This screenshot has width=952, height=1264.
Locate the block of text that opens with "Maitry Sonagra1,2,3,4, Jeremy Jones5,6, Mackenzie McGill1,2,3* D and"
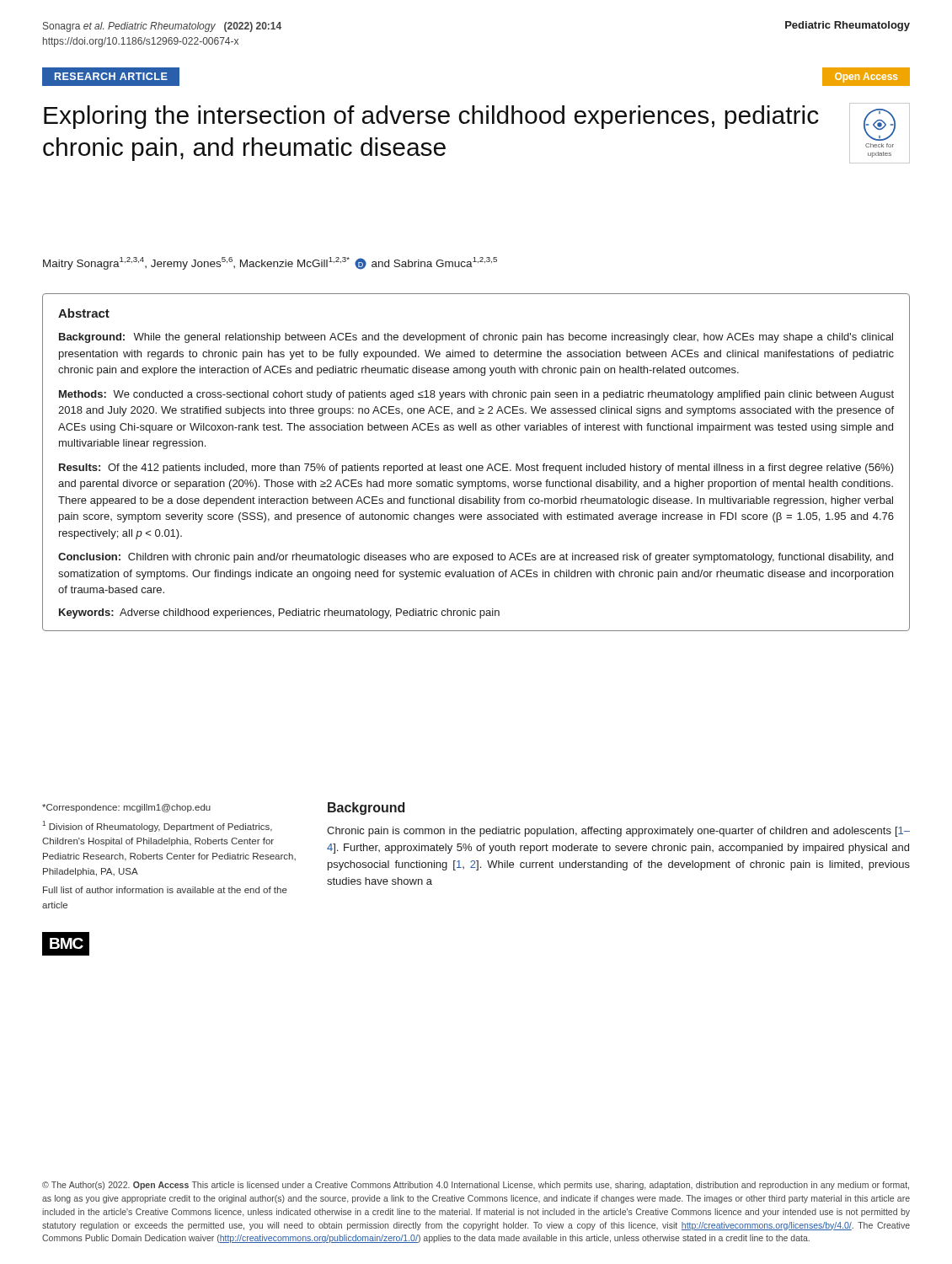pyautogui.click(x=270, y=262)
